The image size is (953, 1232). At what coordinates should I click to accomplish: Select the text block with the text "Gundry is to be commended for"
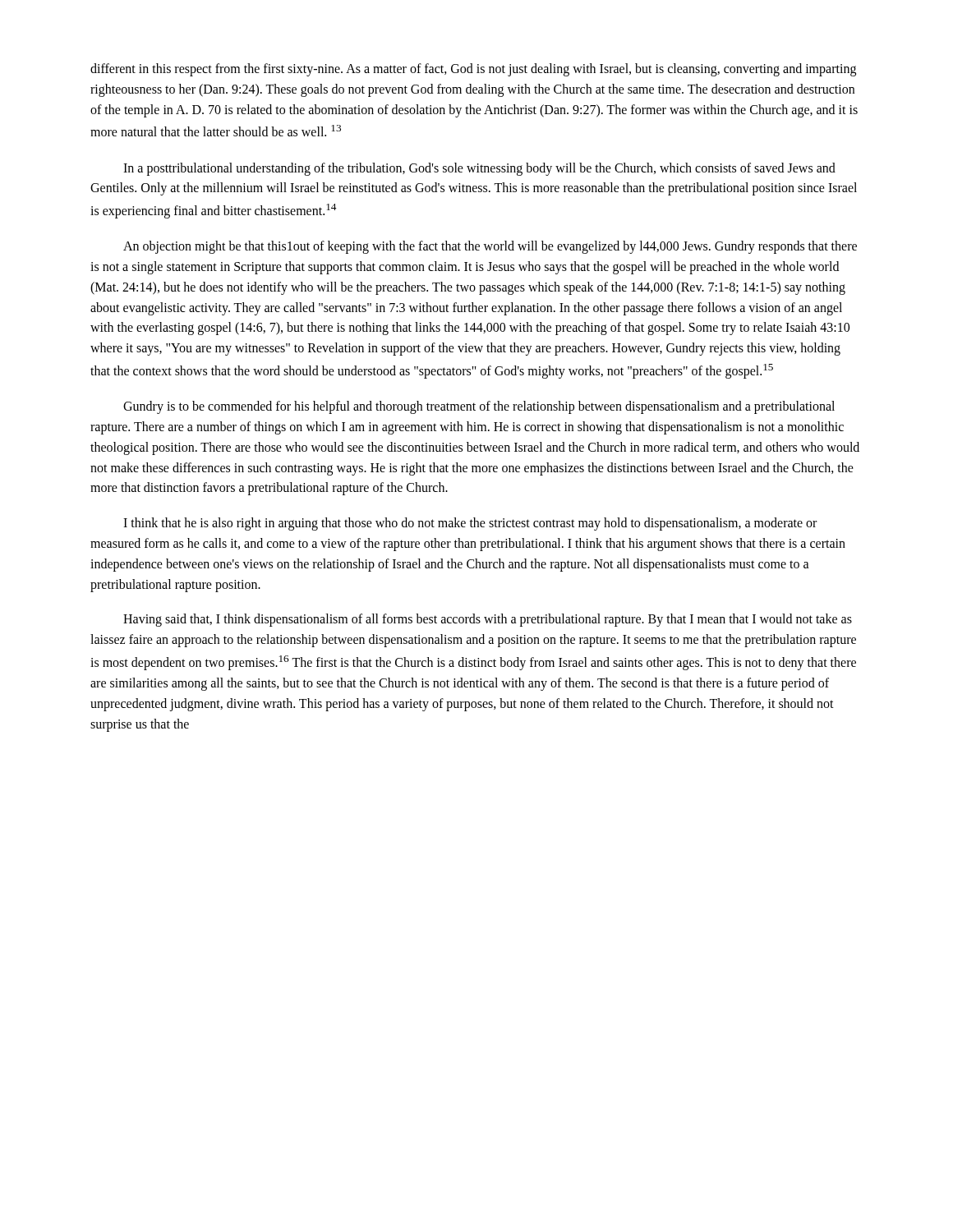pos(475,447)
